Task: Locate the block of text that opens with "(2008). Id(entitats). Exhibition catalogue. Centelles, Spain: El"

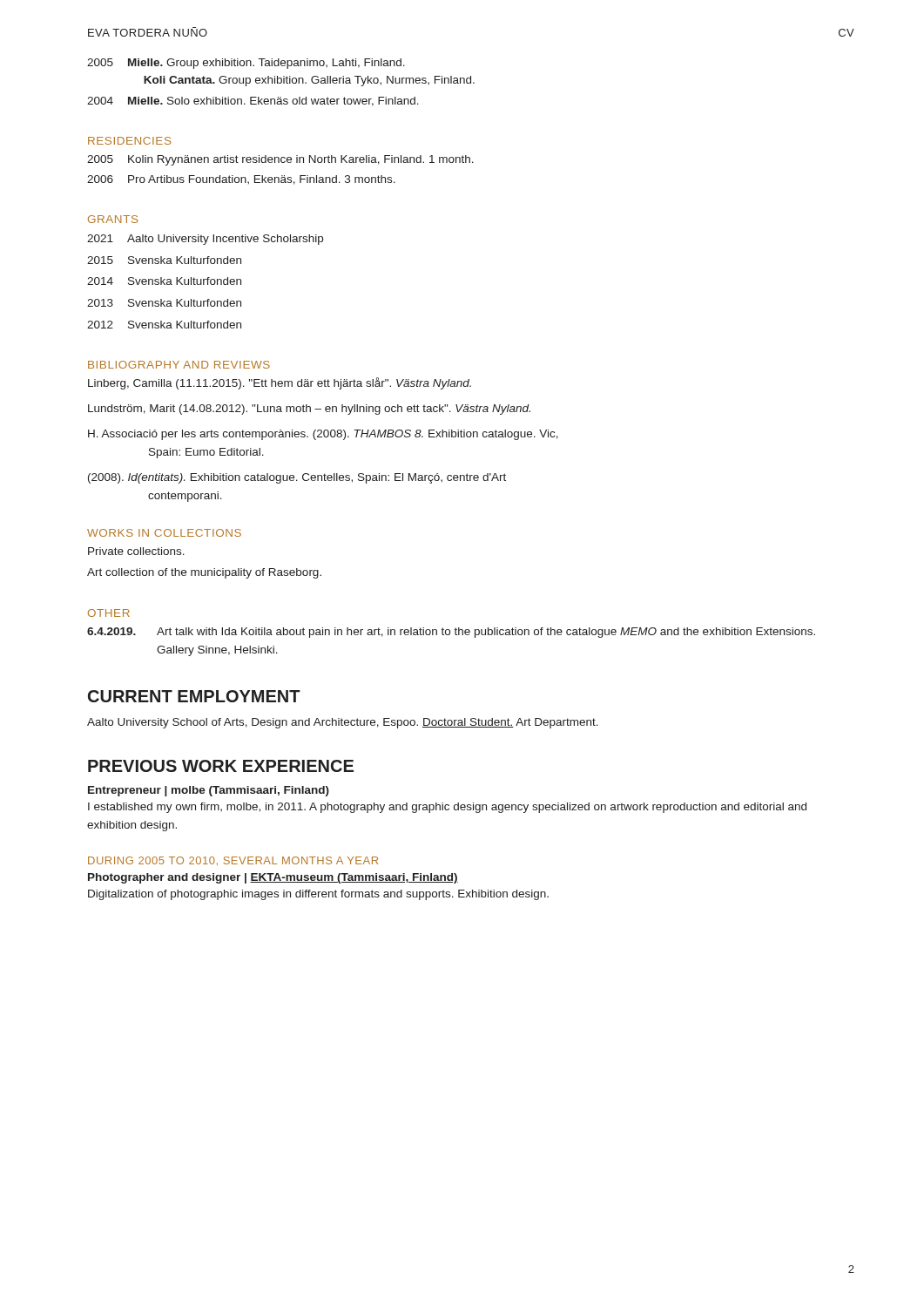Action: tap(297, 486)
